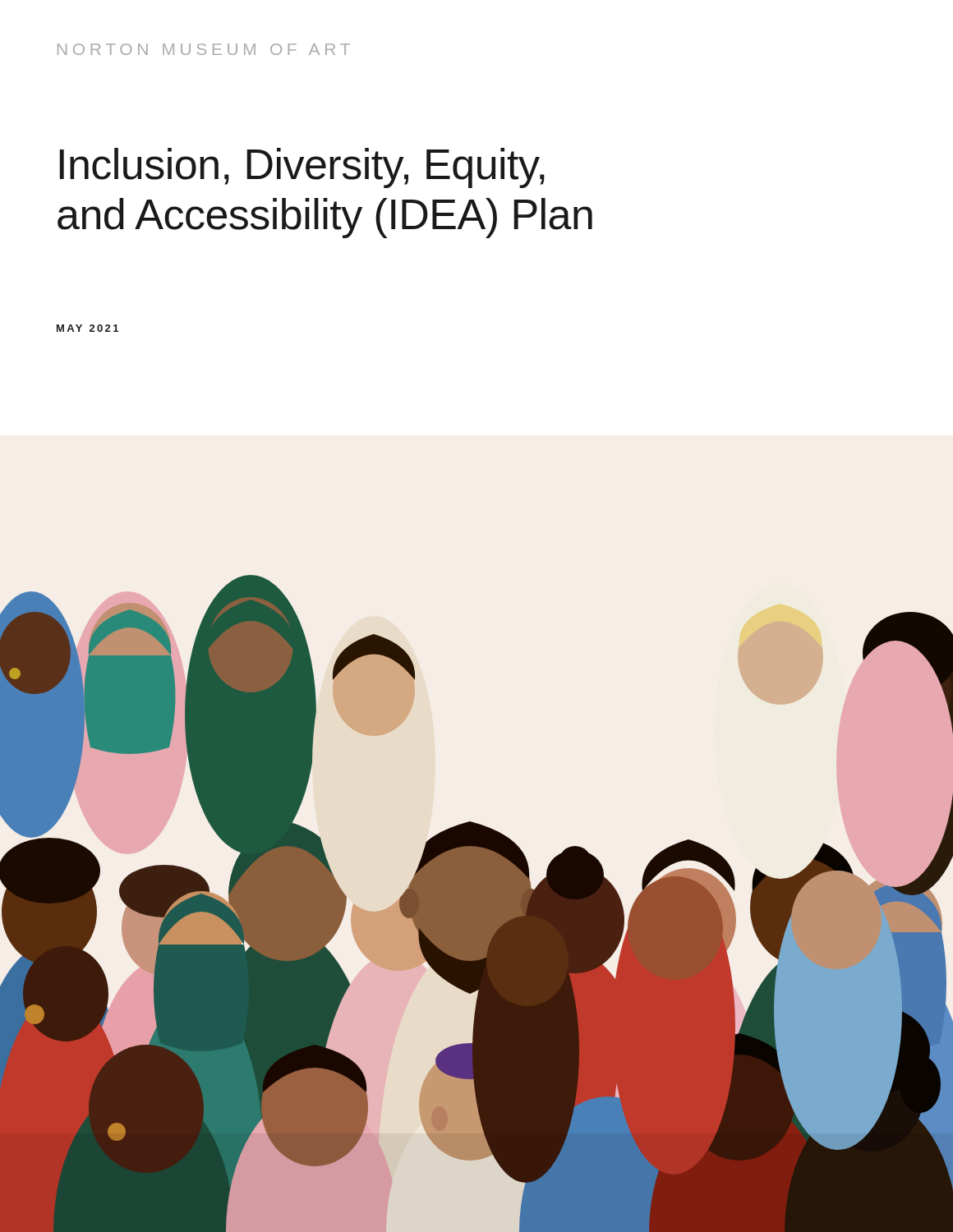Locate the text starting "MAY 2021"
Screen dimensions: 1232x953
[88, 328]
